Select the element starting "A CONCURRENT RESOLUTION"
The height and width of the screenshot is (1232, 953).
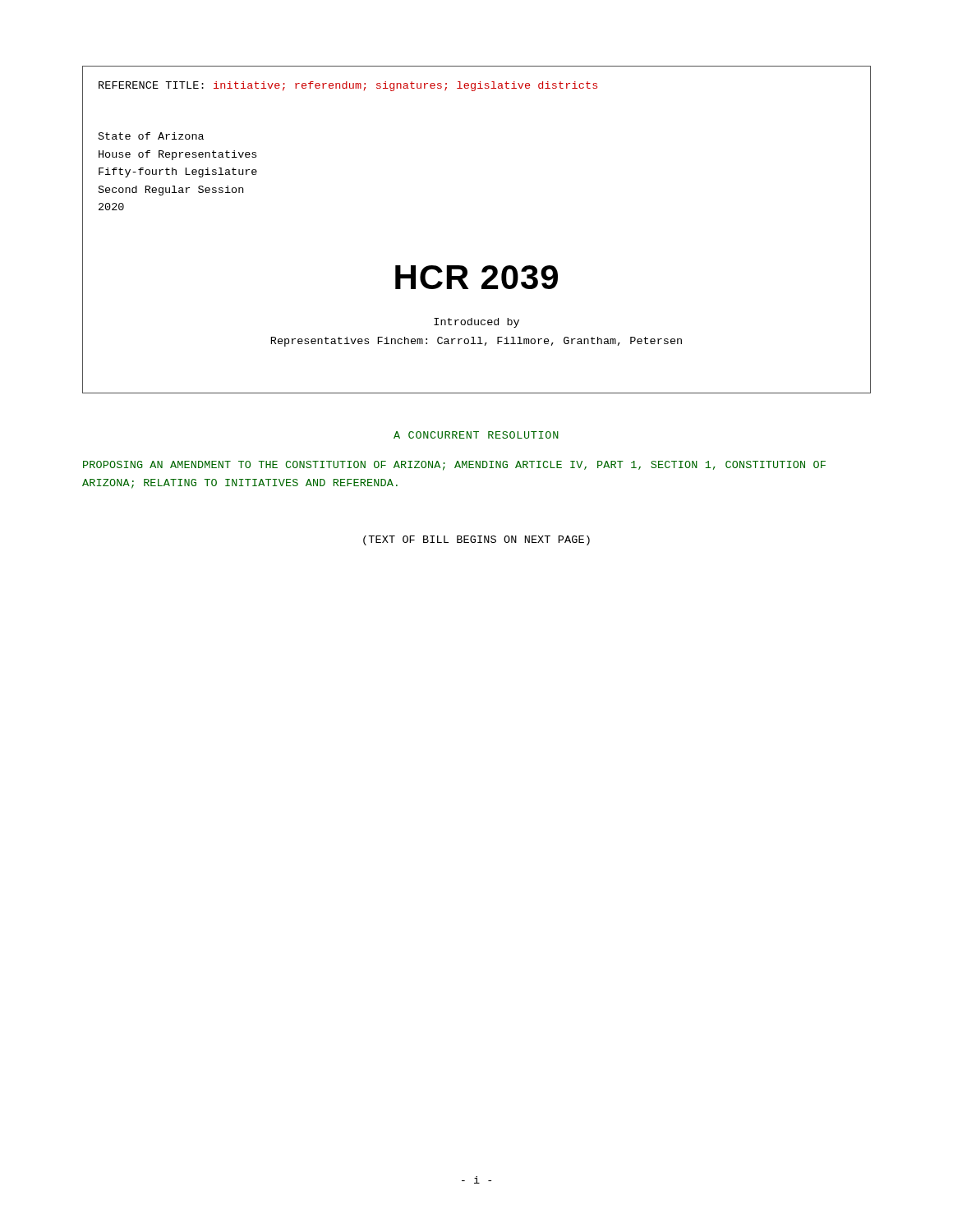click(476, 436)
